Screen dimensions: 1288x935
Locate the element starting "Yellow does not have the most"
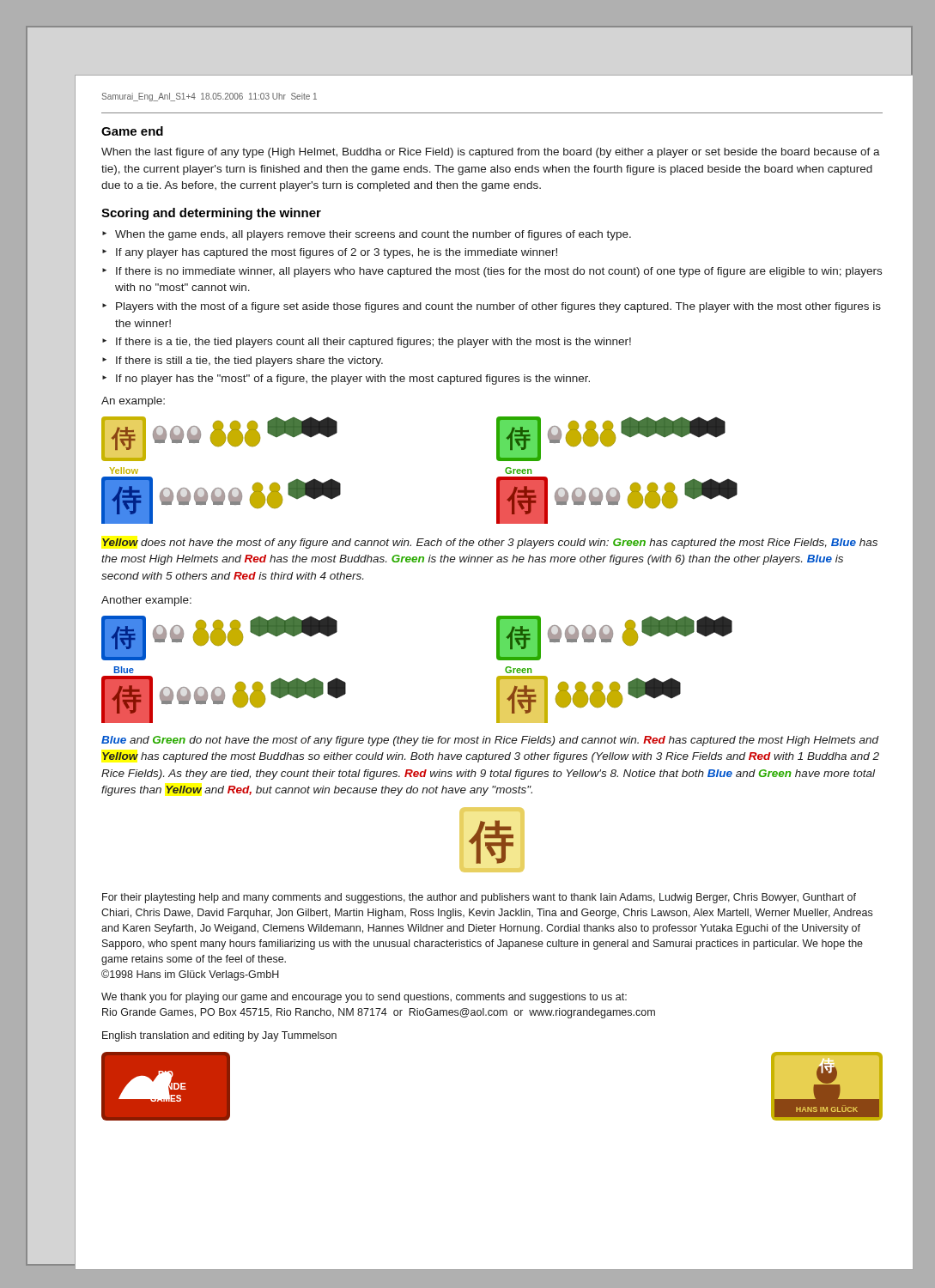tap(490, 559)
